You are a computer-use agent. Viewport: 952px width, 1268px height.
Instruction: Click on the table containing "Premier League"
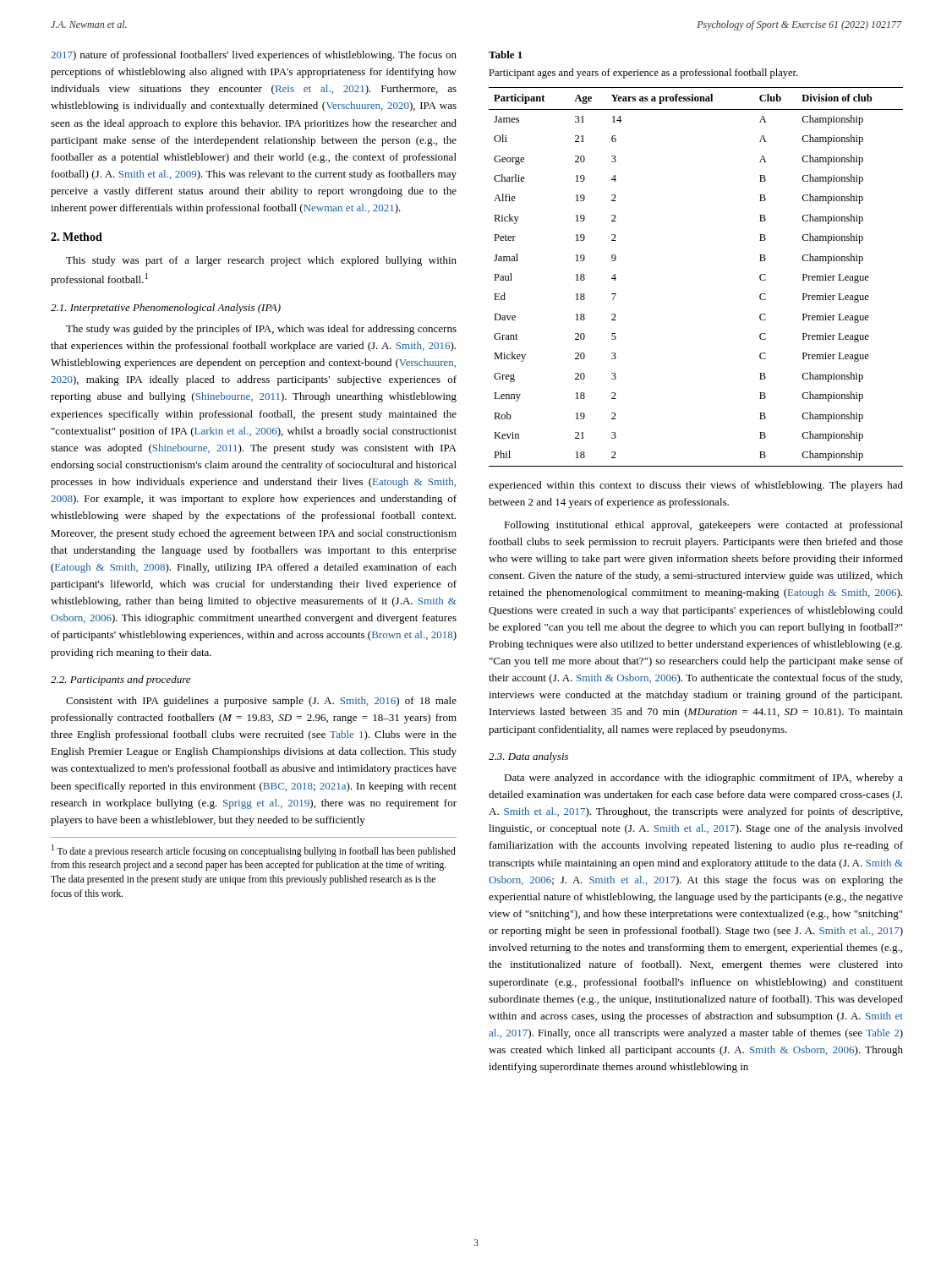coord(696,276)
